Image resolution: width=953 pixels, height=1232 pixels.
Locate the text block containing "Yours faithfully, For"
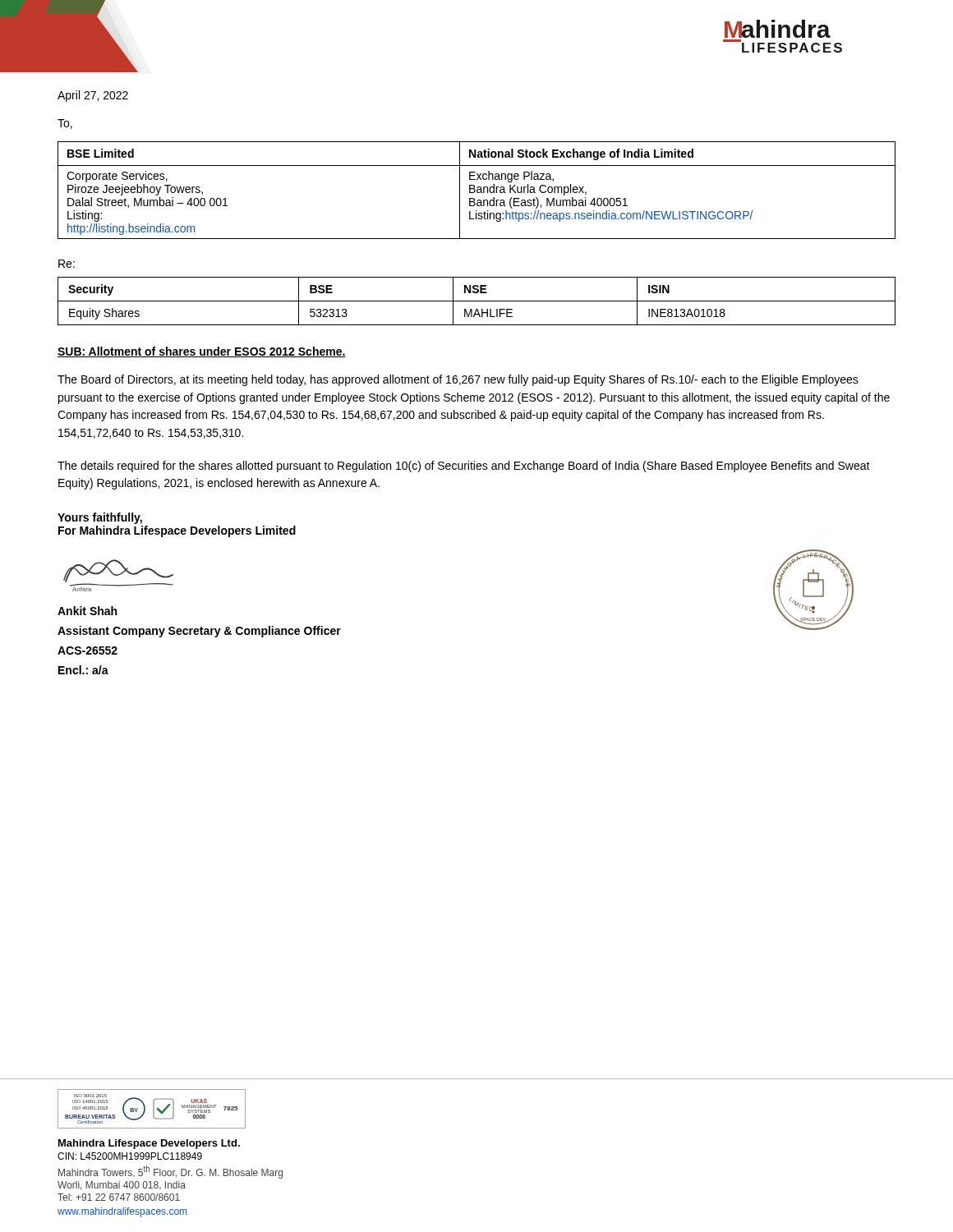[x=177, y=524]
